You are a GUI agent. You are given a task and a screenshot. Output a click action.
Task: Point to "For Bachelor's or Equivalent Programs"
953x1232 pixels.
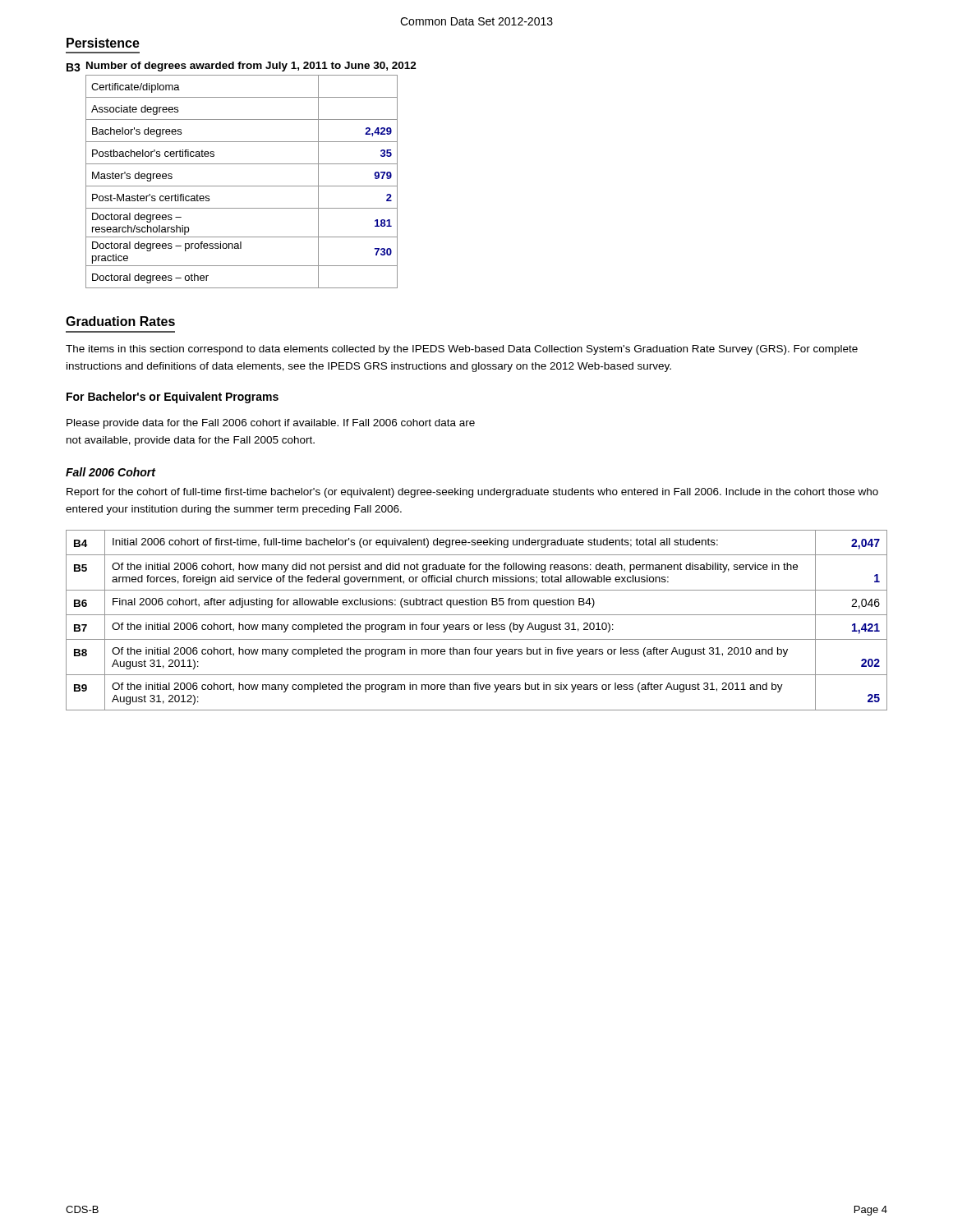[172, 397]
